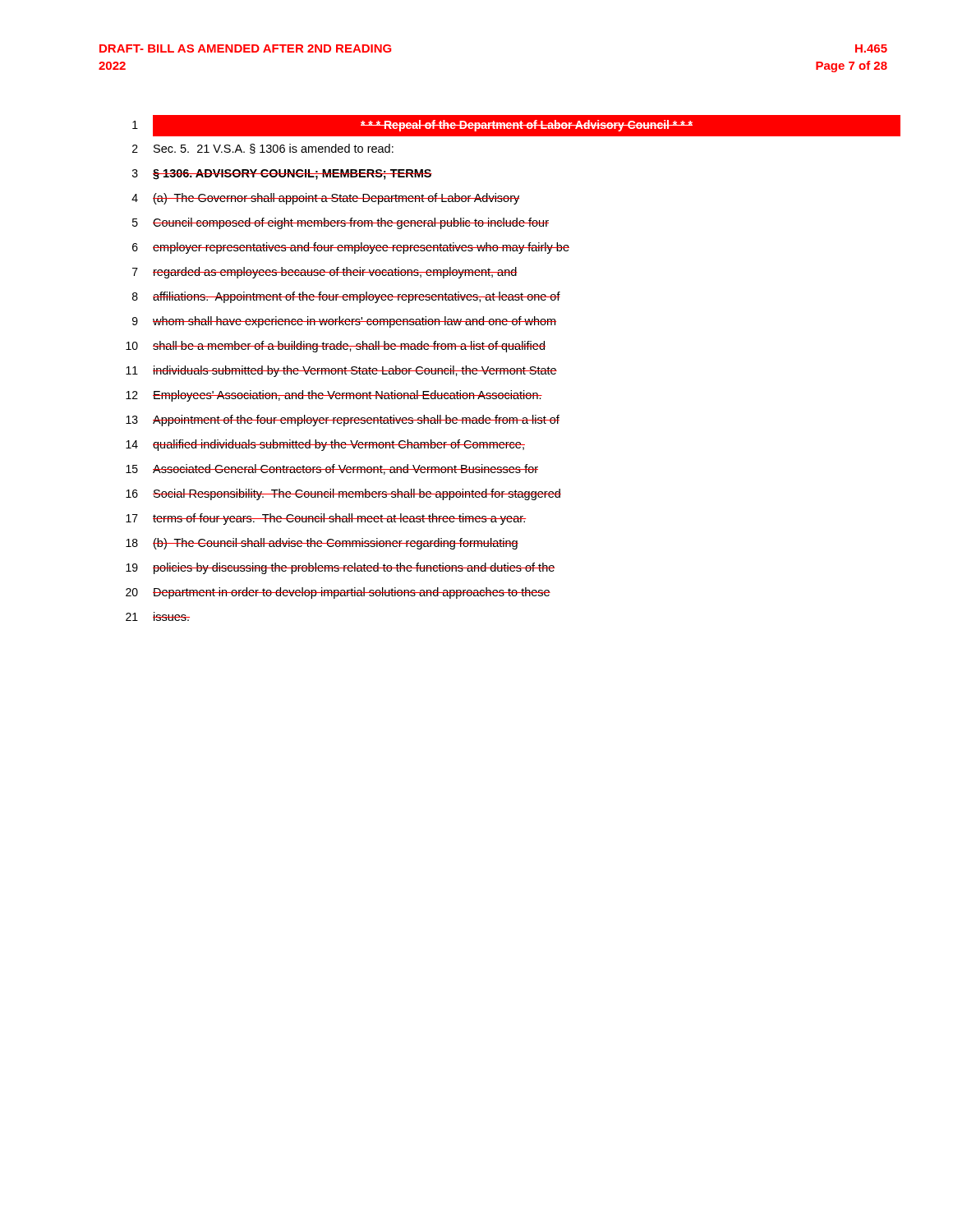Find the block on this page that starts "18 (b) The Council shall advise the Commissioner"
Viewport: 953px width, 1232px height.
tap(493, 543)
